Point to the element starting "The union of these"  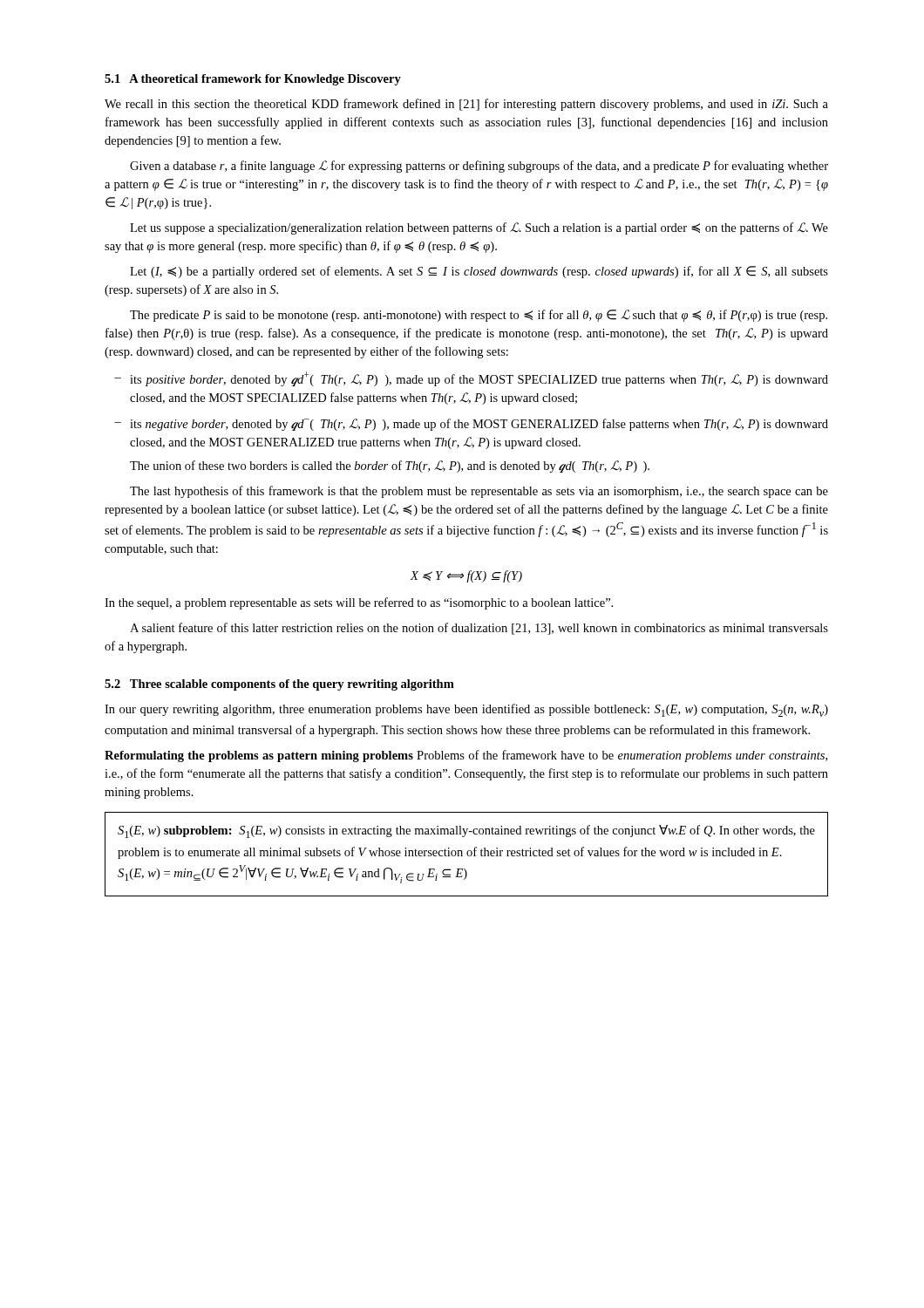click(x=390, y=466)
